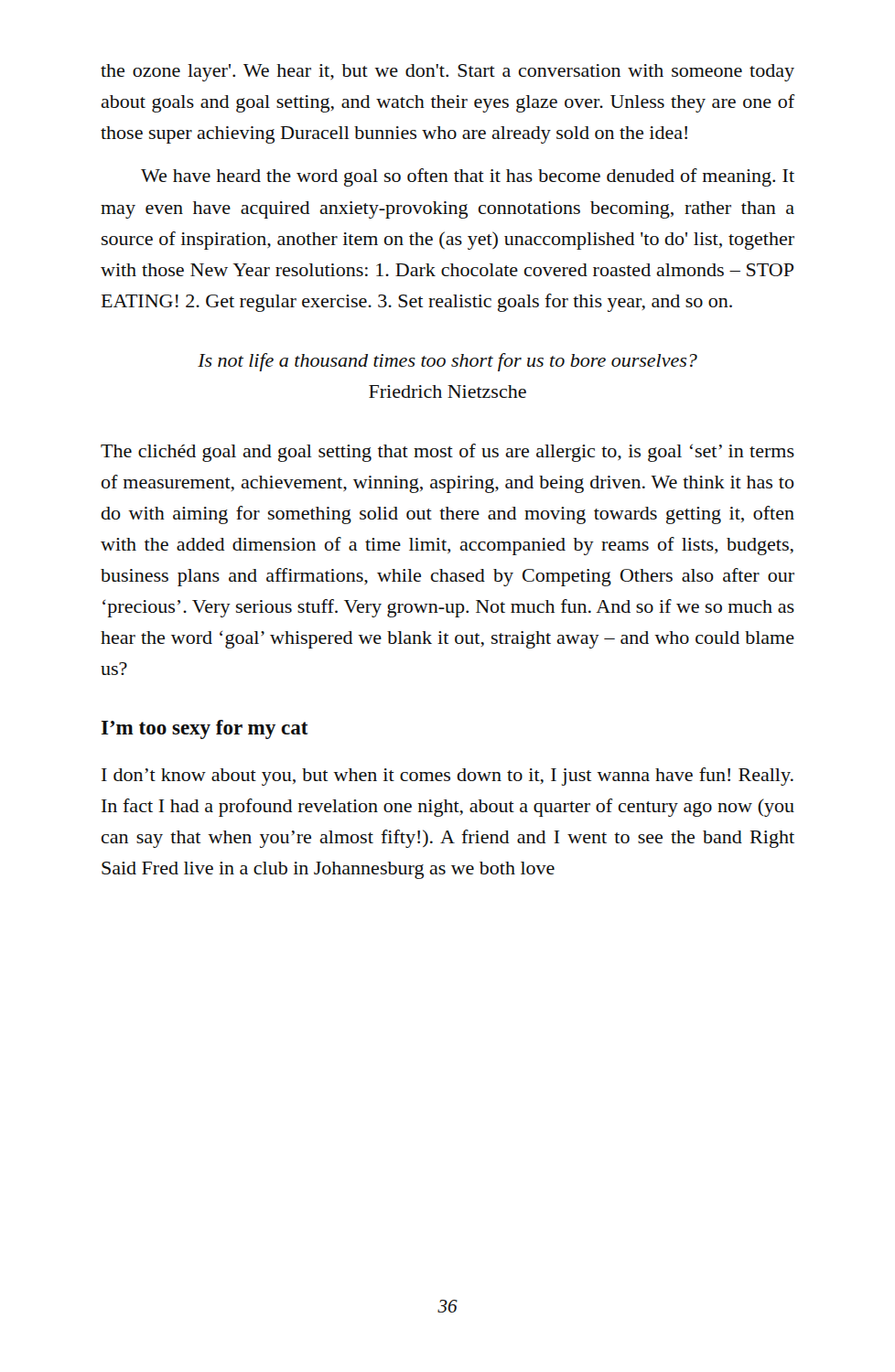Find the element starting "The clichéd goal and"
This screenshot has height=1372, width=895.
448,560
